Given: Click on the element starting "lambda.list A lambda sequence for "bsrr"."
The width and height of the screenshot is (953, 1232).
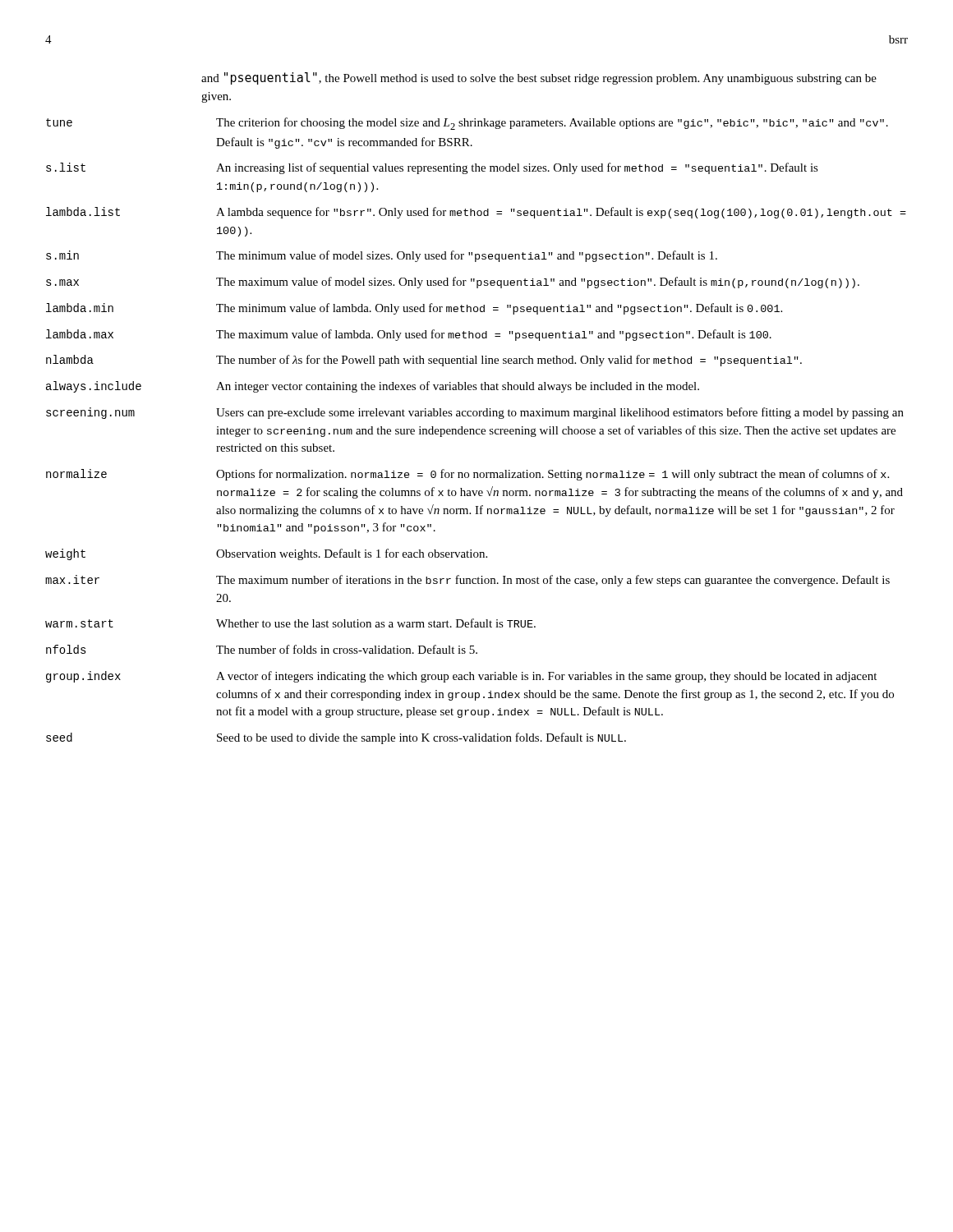Looking at the screenshot, I should pos(476,221).
